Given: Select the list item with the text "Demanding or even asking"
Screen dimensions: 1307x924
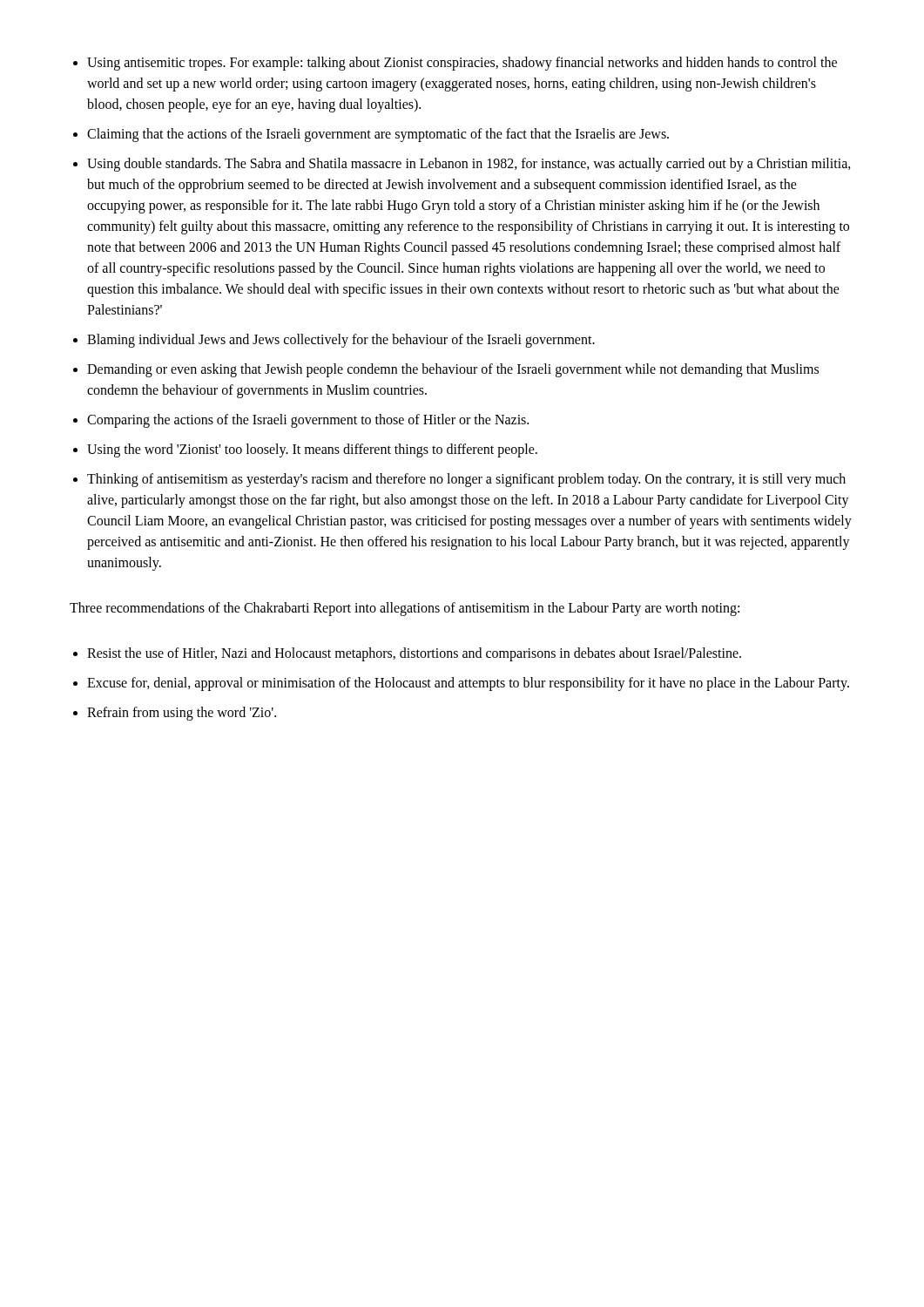Looking at the screenshot, I should coord(471,380).
